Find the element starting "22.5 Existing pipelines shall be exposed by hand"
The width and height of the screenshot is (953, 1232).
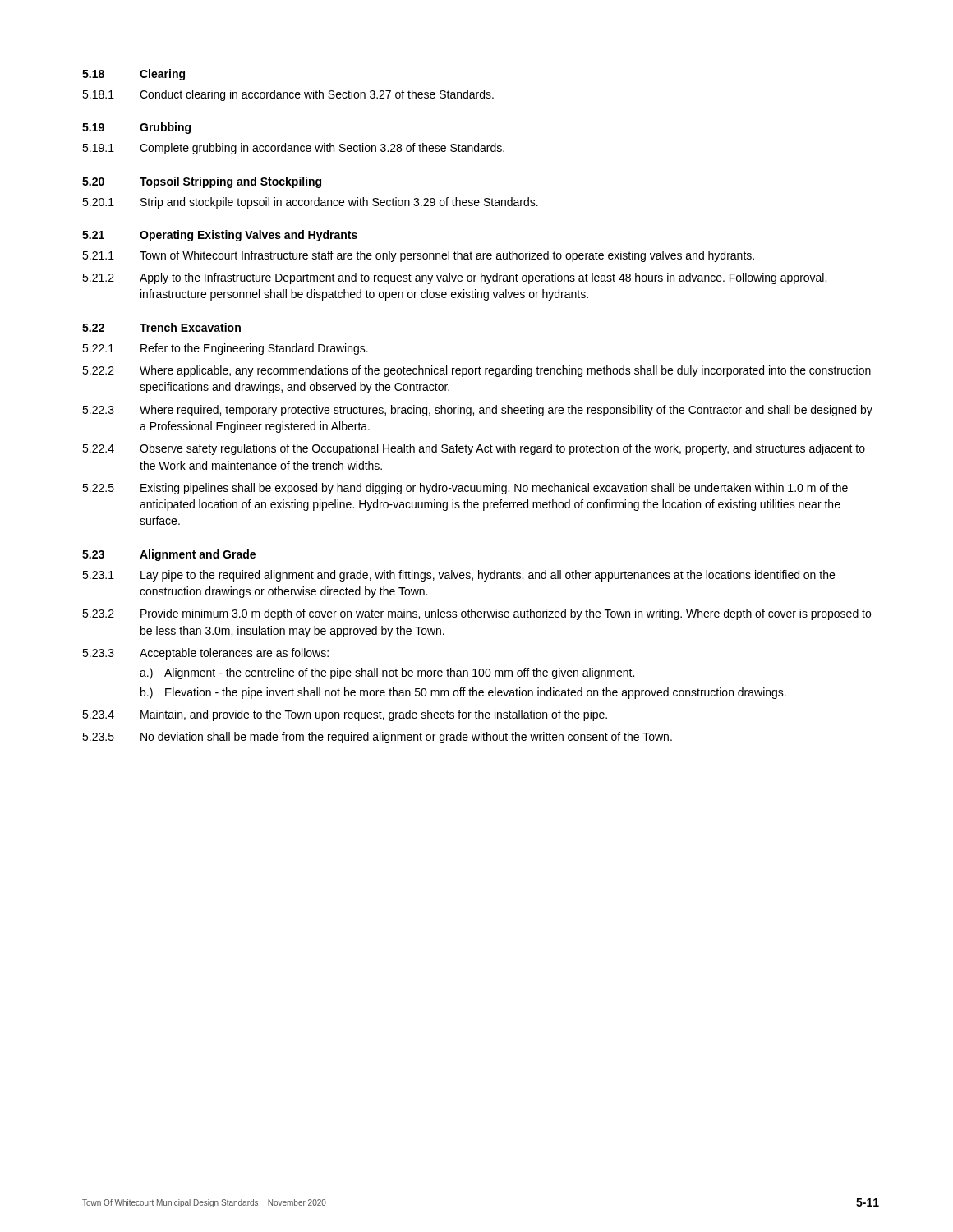481,505
